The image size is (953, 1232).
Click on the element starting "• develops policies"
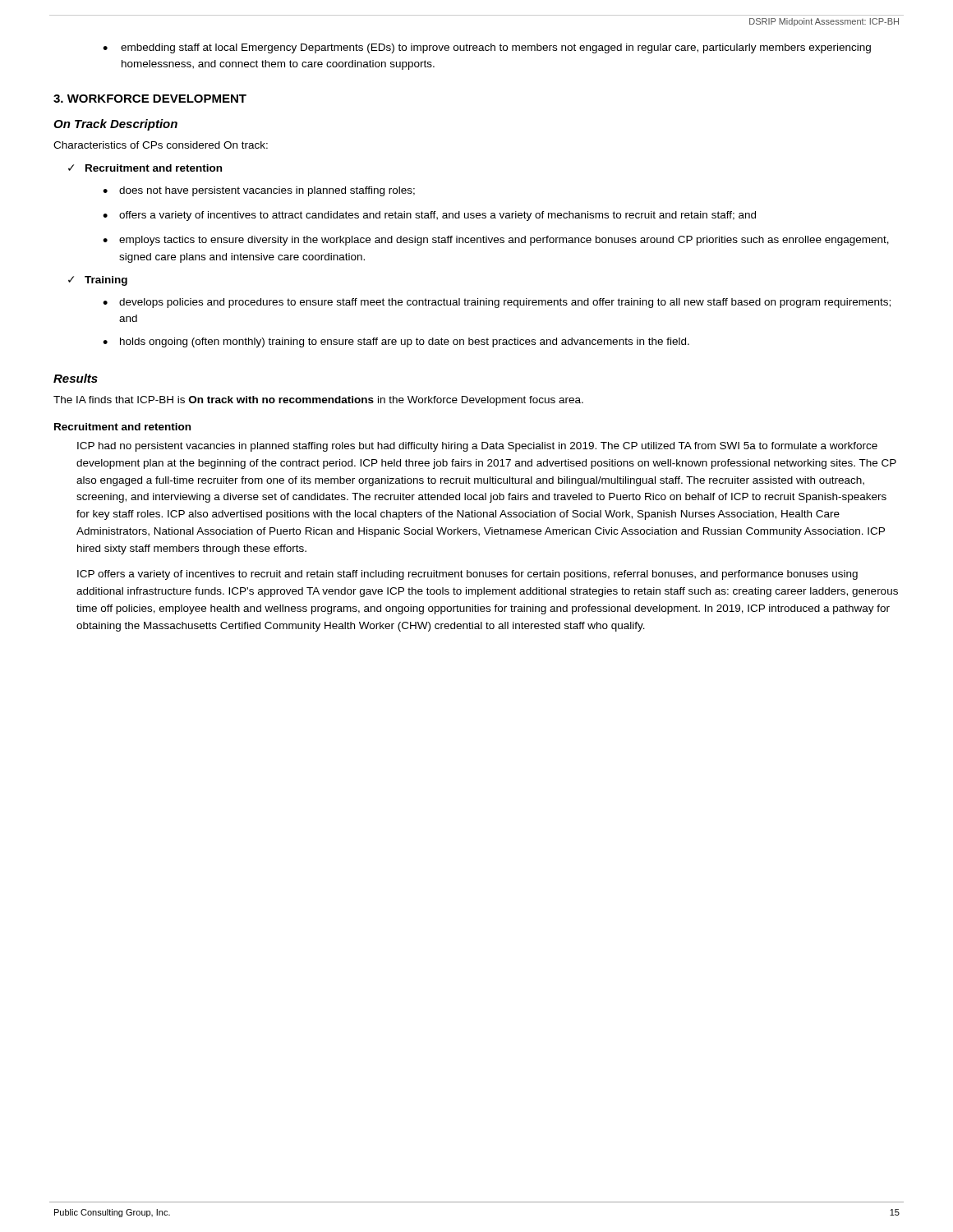[501, 311]
